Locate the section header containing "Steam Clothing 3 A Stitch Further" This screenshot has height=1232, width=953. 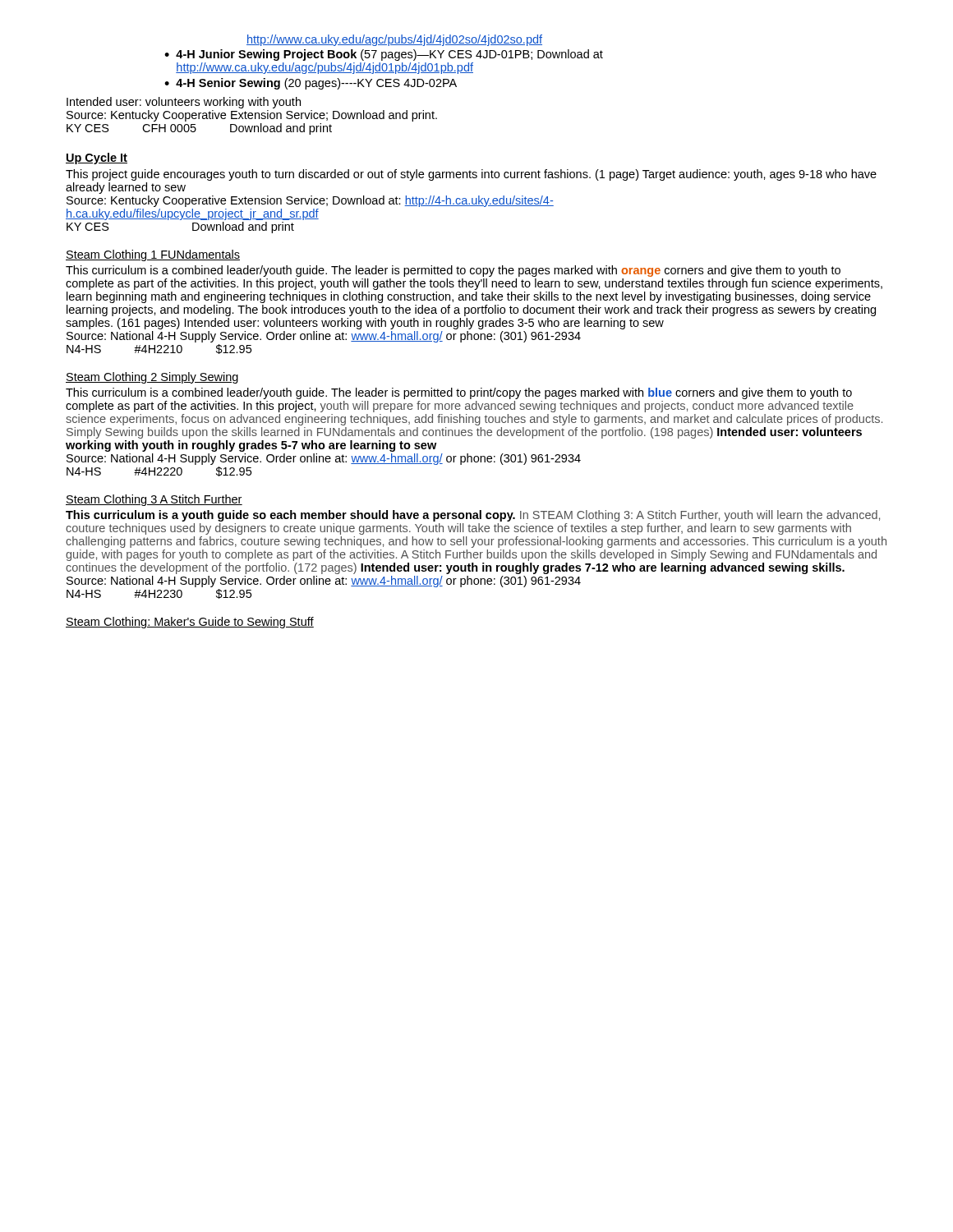point(154,499)
